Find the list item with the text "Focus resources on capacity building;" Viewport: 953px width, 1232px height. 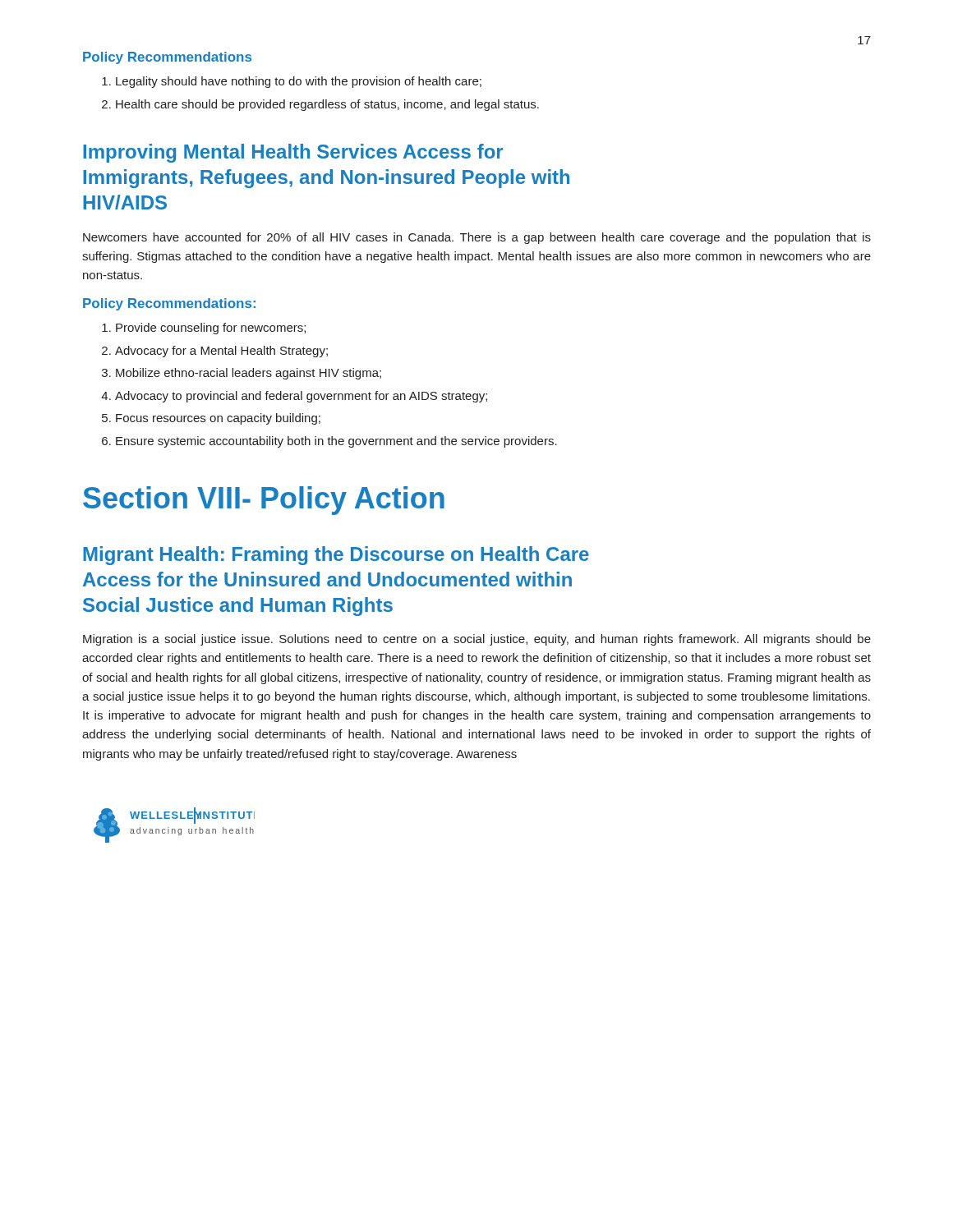coord(218,418)
